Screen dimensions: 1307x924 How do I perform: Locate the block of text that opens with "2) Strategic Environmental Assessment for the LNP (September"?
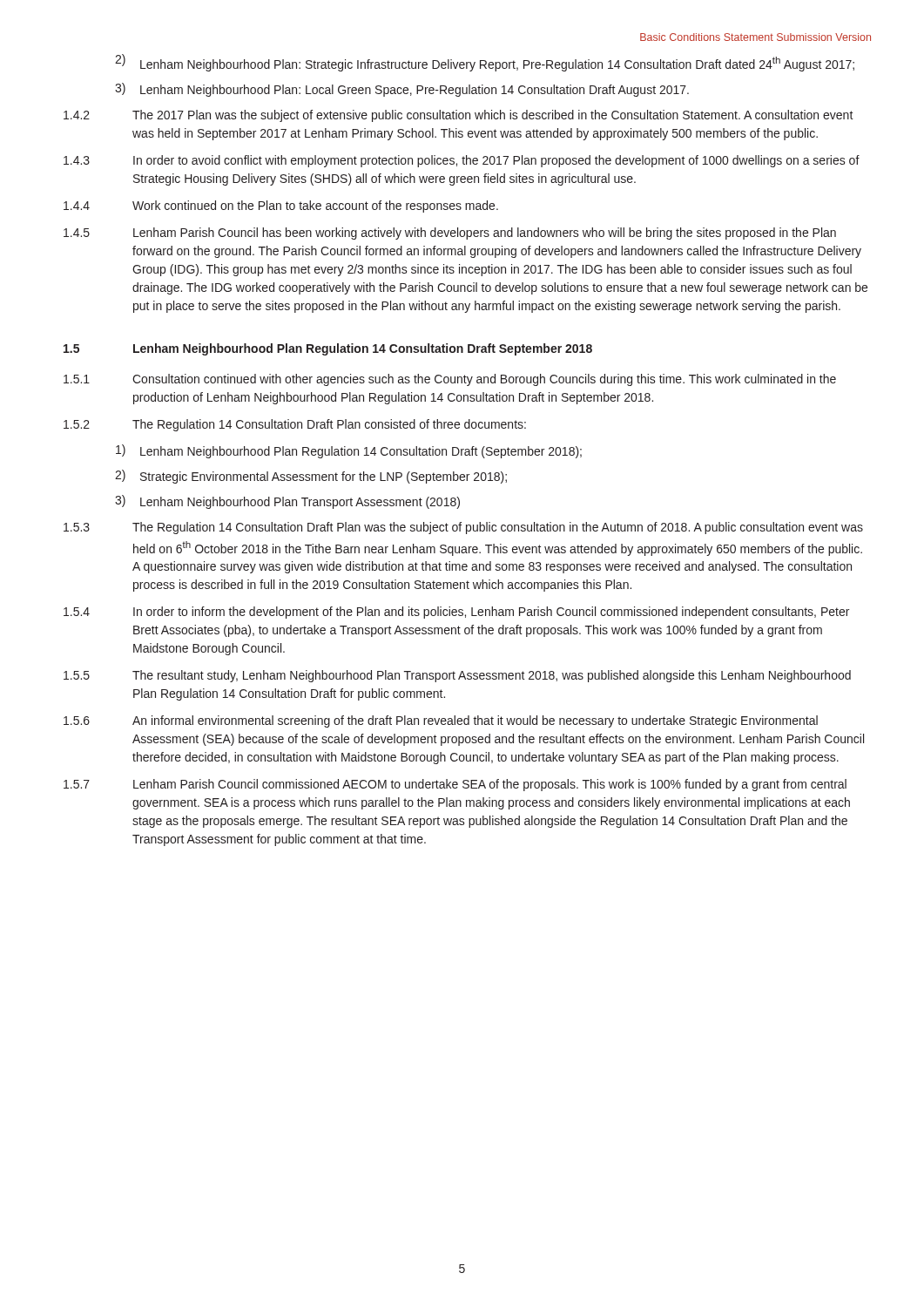493,477
